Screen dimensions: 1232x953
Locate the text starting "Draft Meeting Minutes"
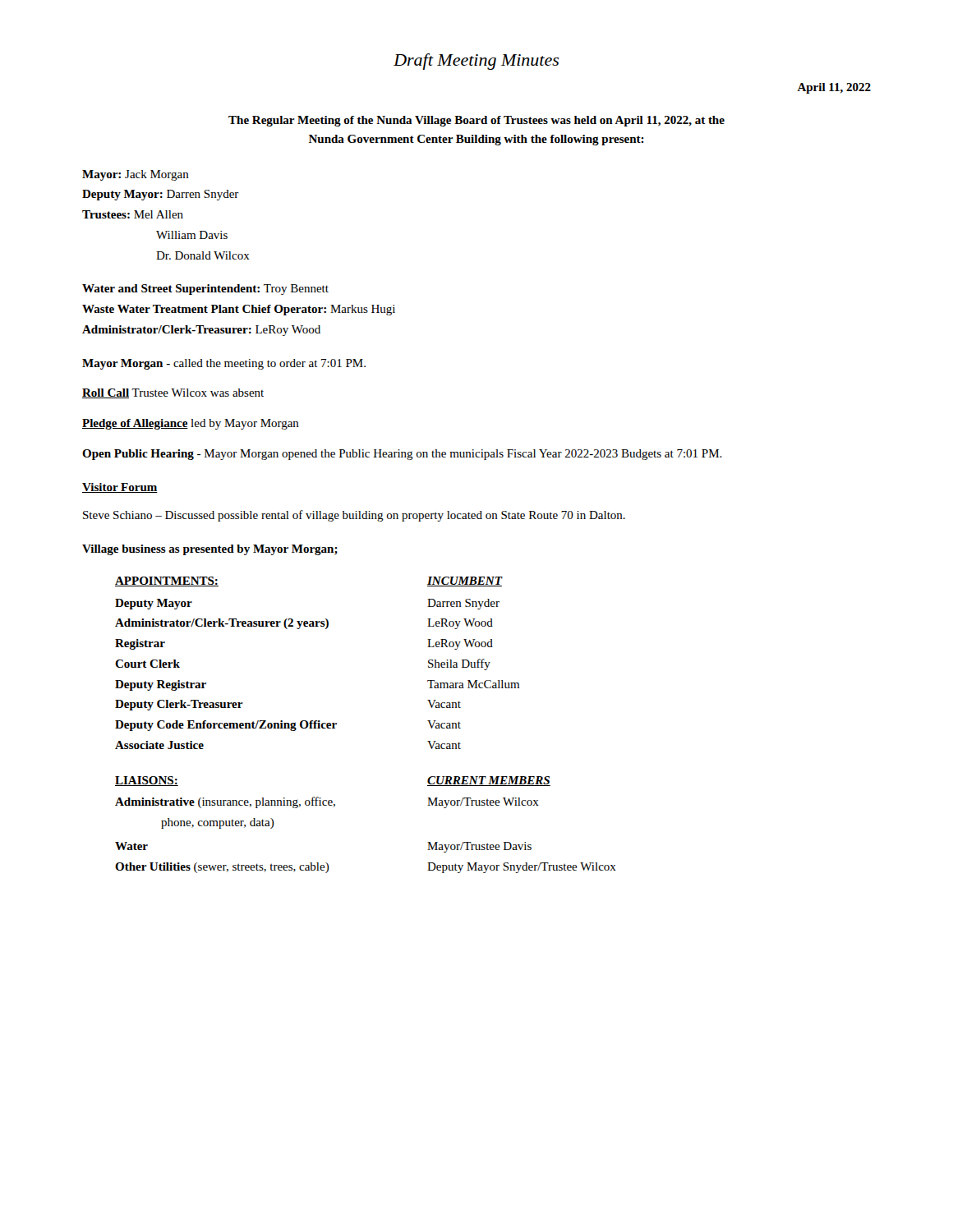(476, 60)
